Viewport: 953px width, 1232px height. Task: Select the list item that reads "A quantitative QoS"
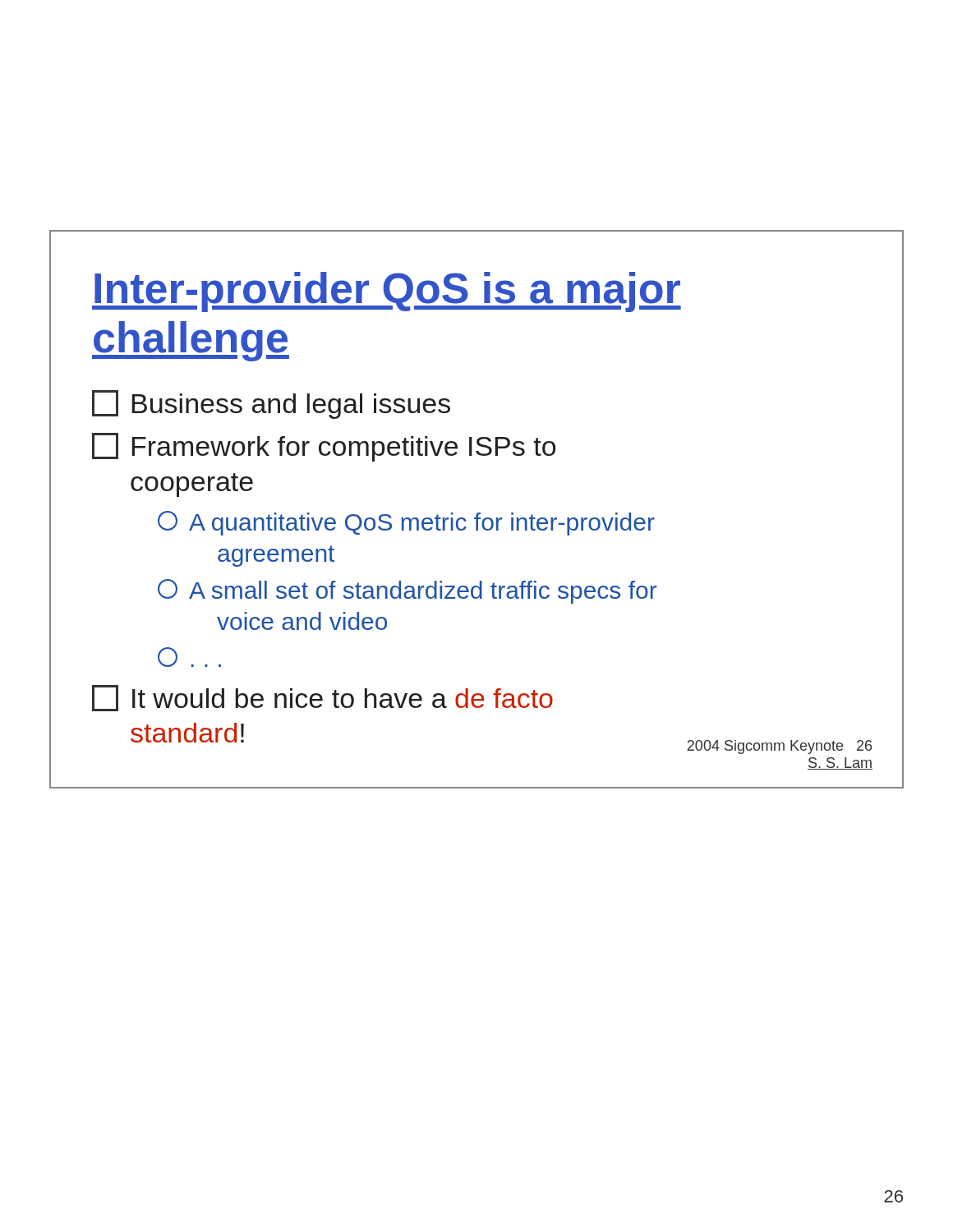(x=406, y=538)
